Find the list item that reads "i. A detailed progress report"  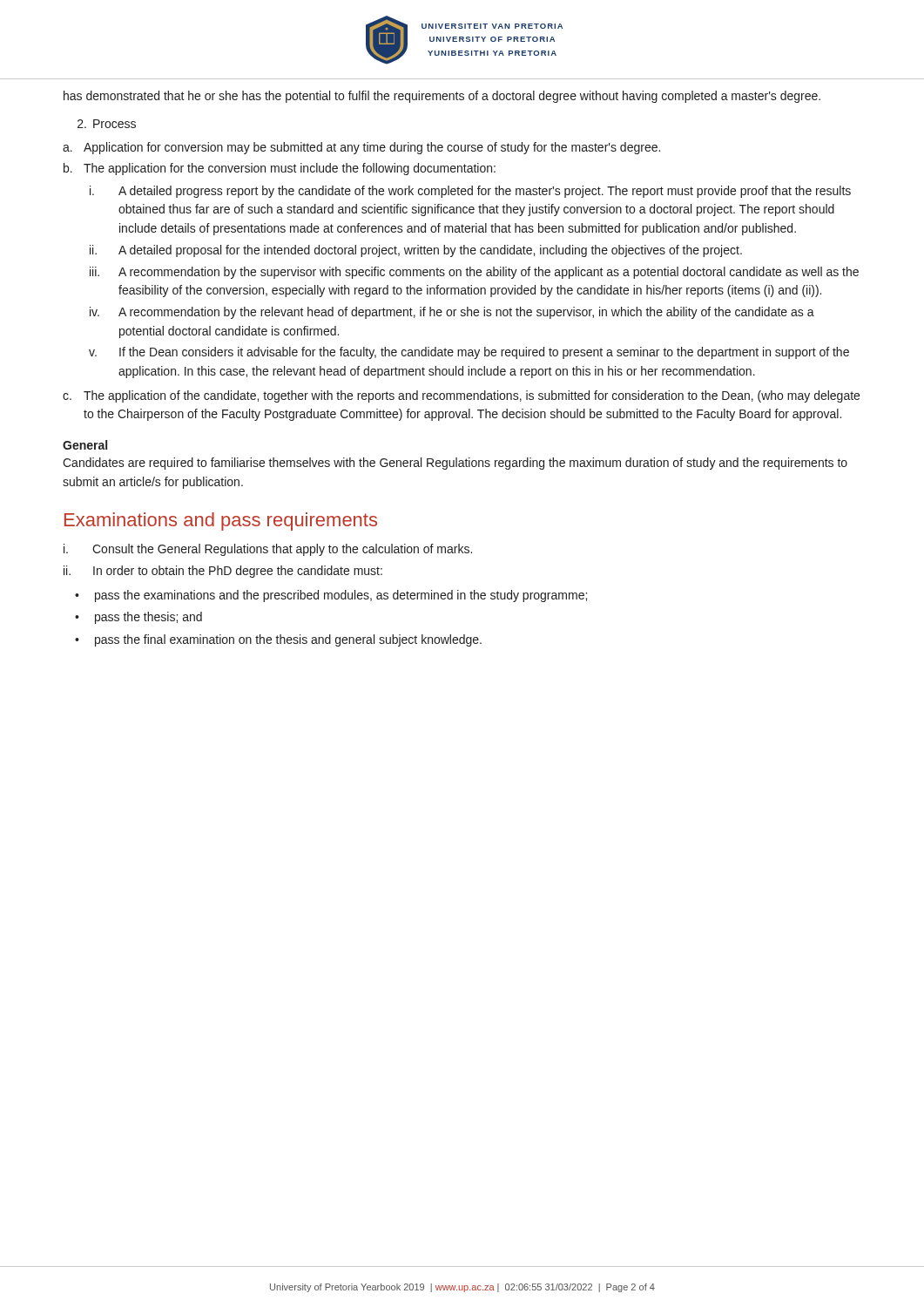[x=475, y=210]
